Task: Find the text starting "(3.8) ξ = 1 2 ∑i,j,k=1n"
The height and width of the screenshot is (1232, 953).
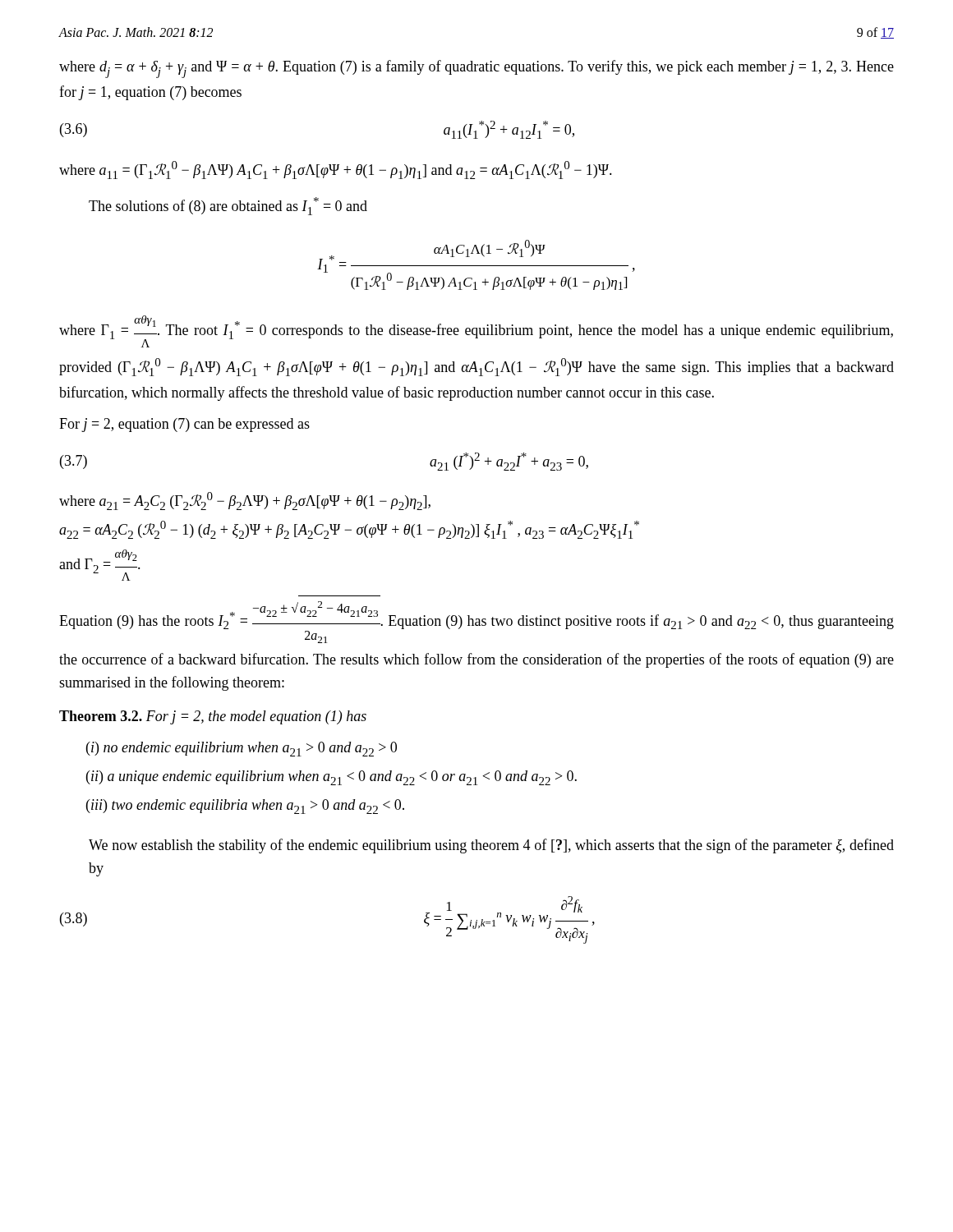Action: 476,919
